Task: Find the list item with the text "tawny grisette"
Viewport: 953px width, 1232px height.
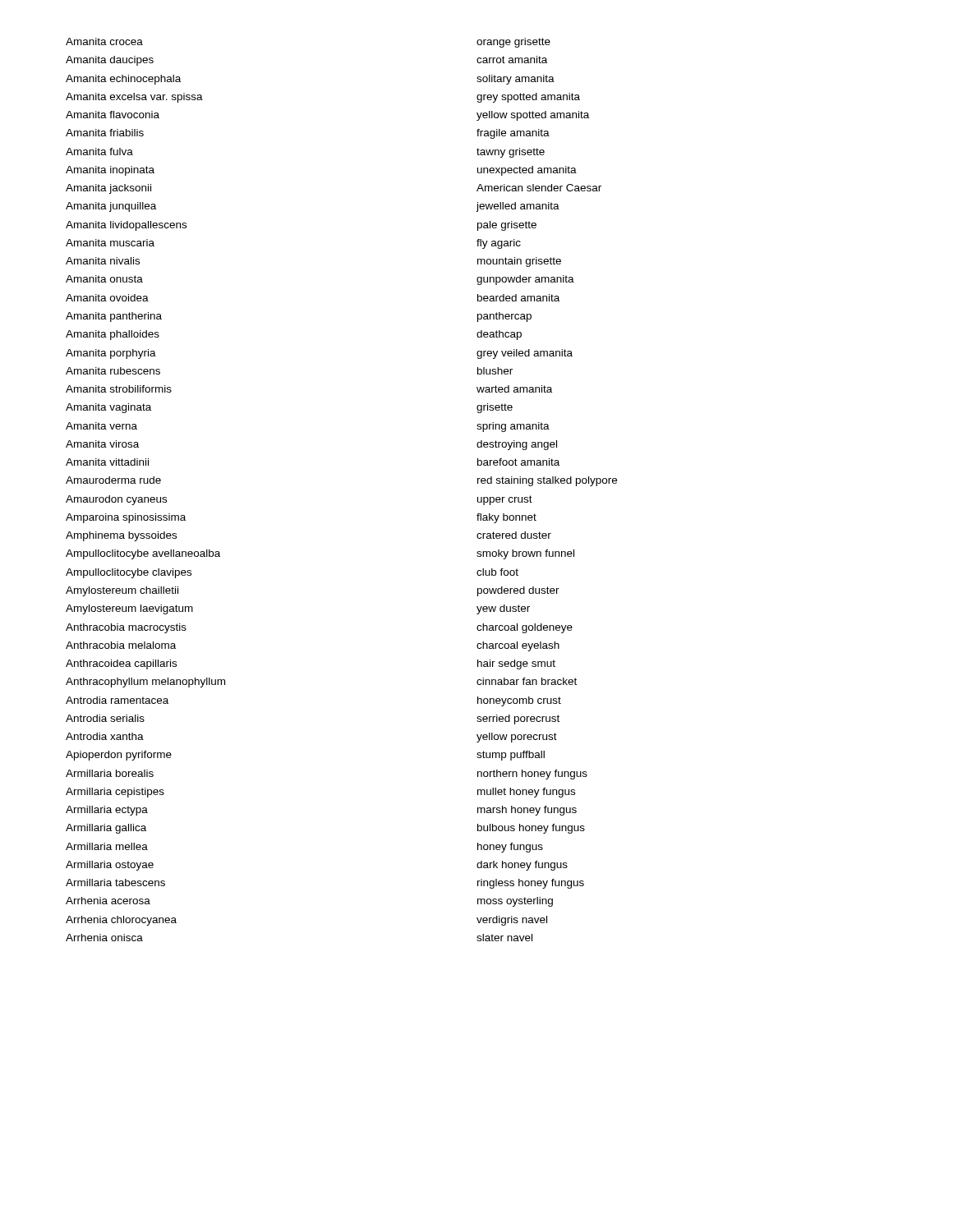Action: (x=511, y=151)
